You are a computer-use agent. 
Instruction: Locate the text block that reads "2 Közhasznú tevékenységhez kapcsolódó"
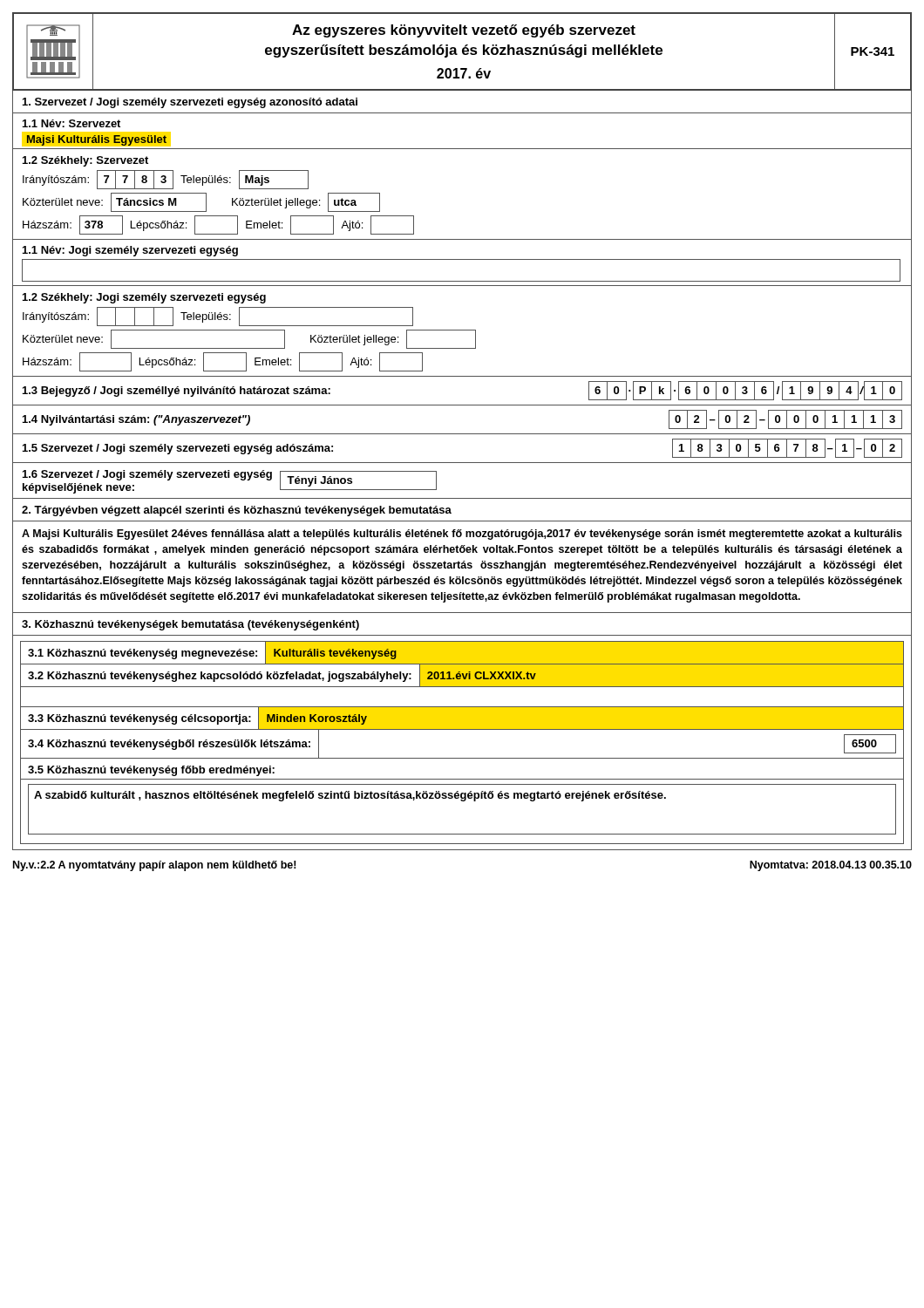pyautogui.click(x=462, y=675)
